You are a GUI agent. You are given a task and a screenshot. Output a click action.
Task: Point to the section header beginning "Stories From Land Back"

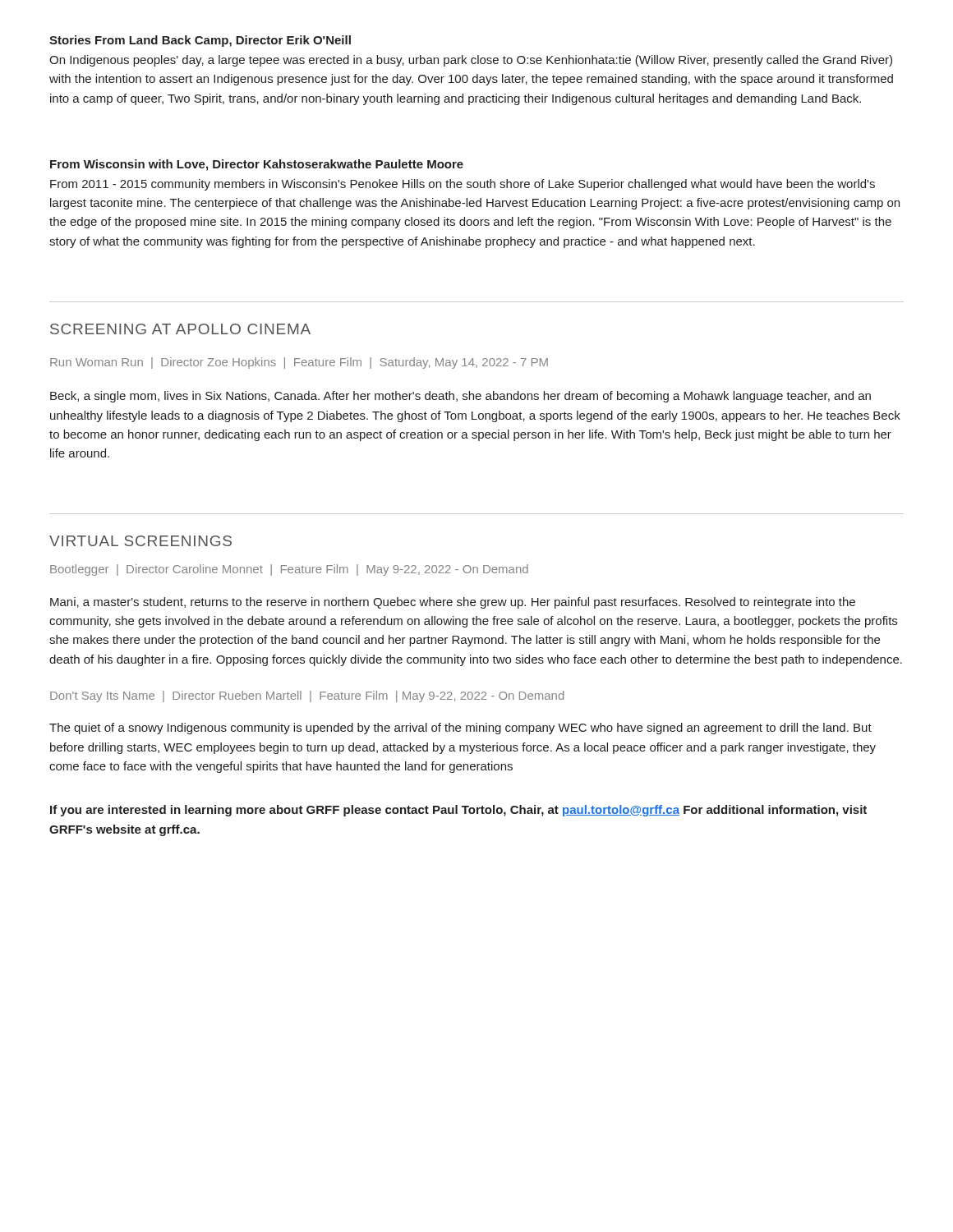200,40
